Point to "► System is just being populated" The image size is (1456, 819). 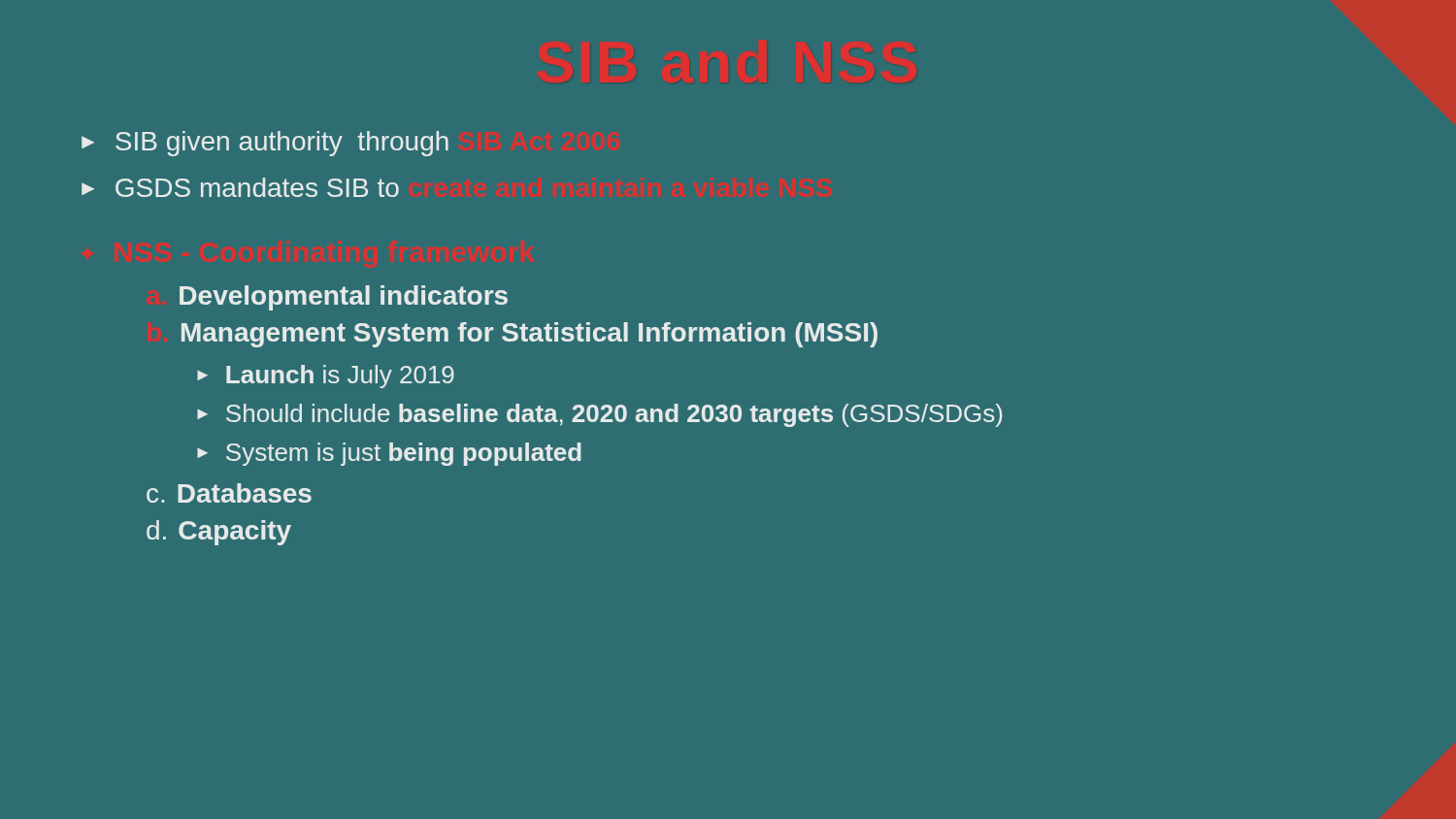[x=388, y=452]
